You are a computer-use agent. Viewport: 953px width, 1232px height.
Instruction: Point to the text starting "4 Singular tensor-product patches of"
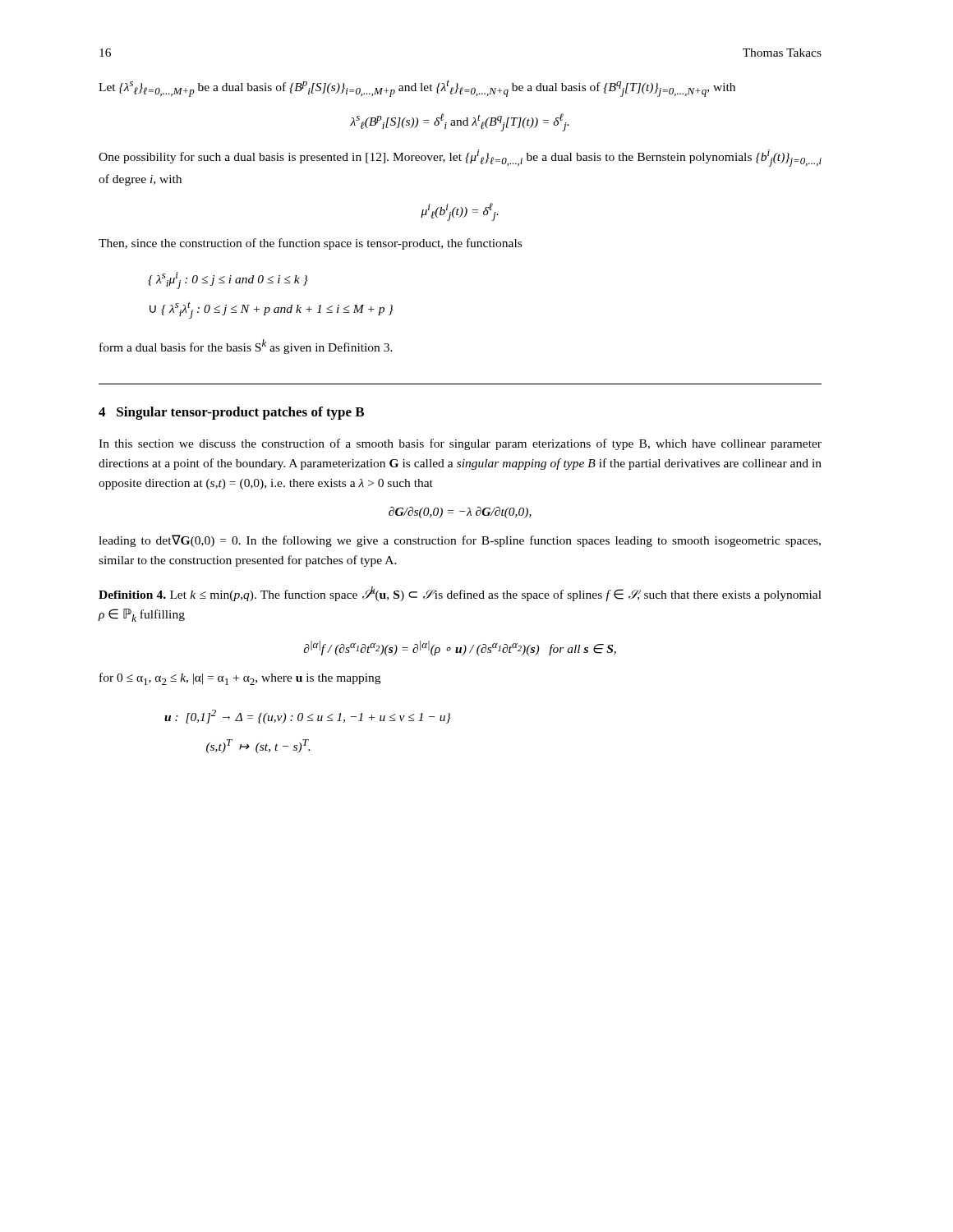tap(232, 412)
